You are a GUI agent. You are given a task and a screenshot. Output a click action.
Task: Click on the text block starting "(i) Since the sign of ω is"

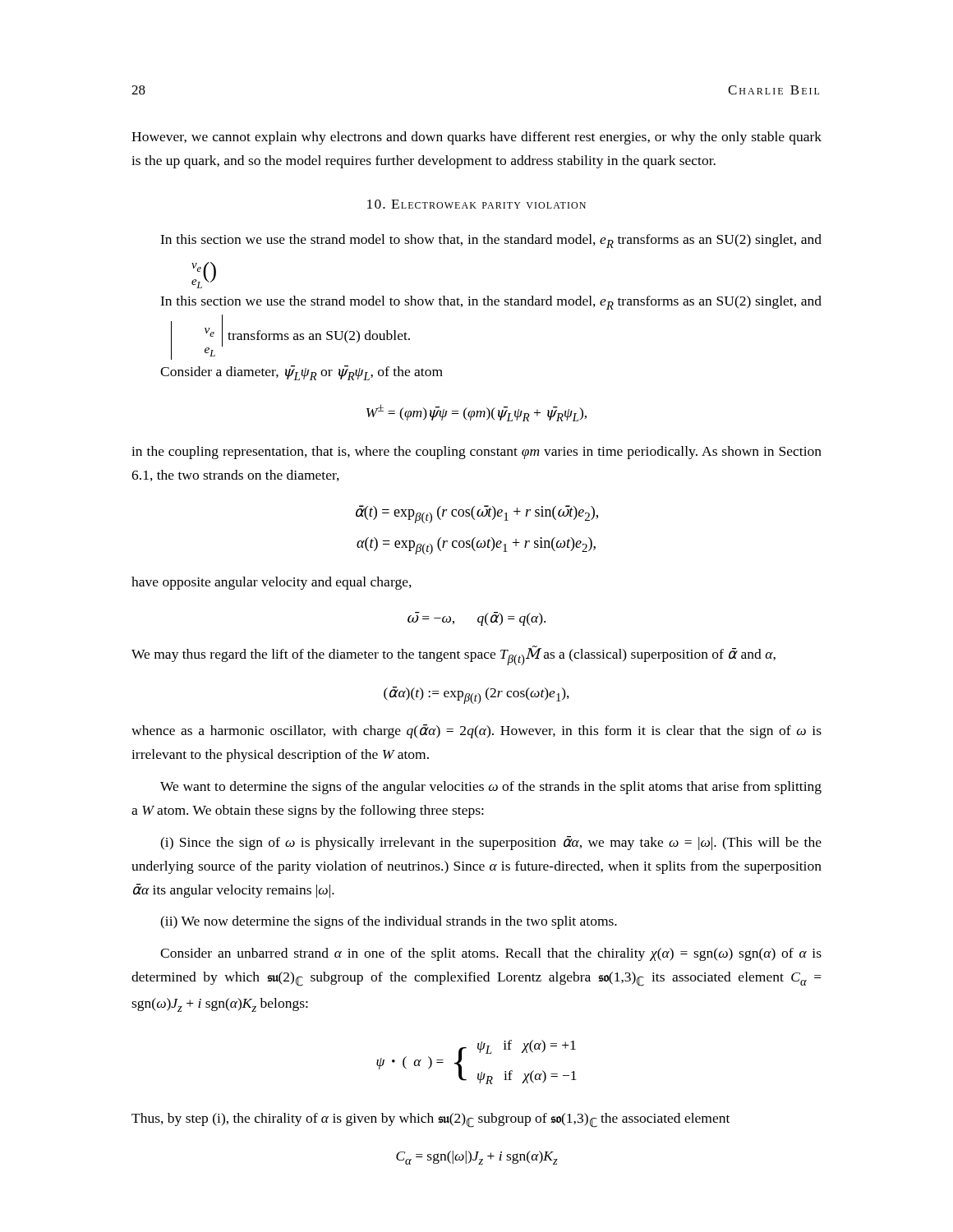(476, 866)
